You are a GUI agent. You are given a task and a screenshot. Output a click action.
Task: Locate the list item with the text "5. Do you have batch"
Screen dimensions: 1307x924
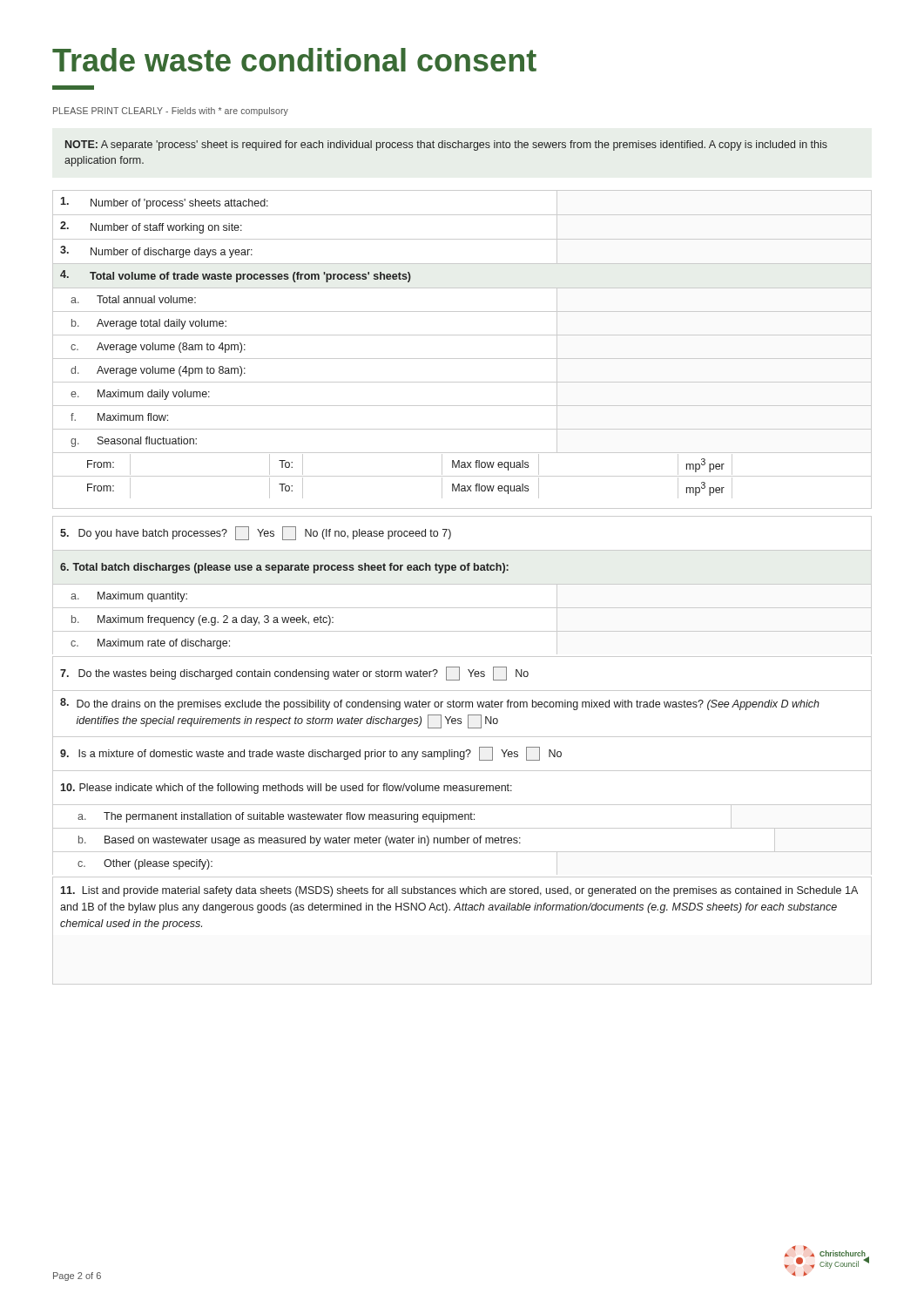(256, 533)
